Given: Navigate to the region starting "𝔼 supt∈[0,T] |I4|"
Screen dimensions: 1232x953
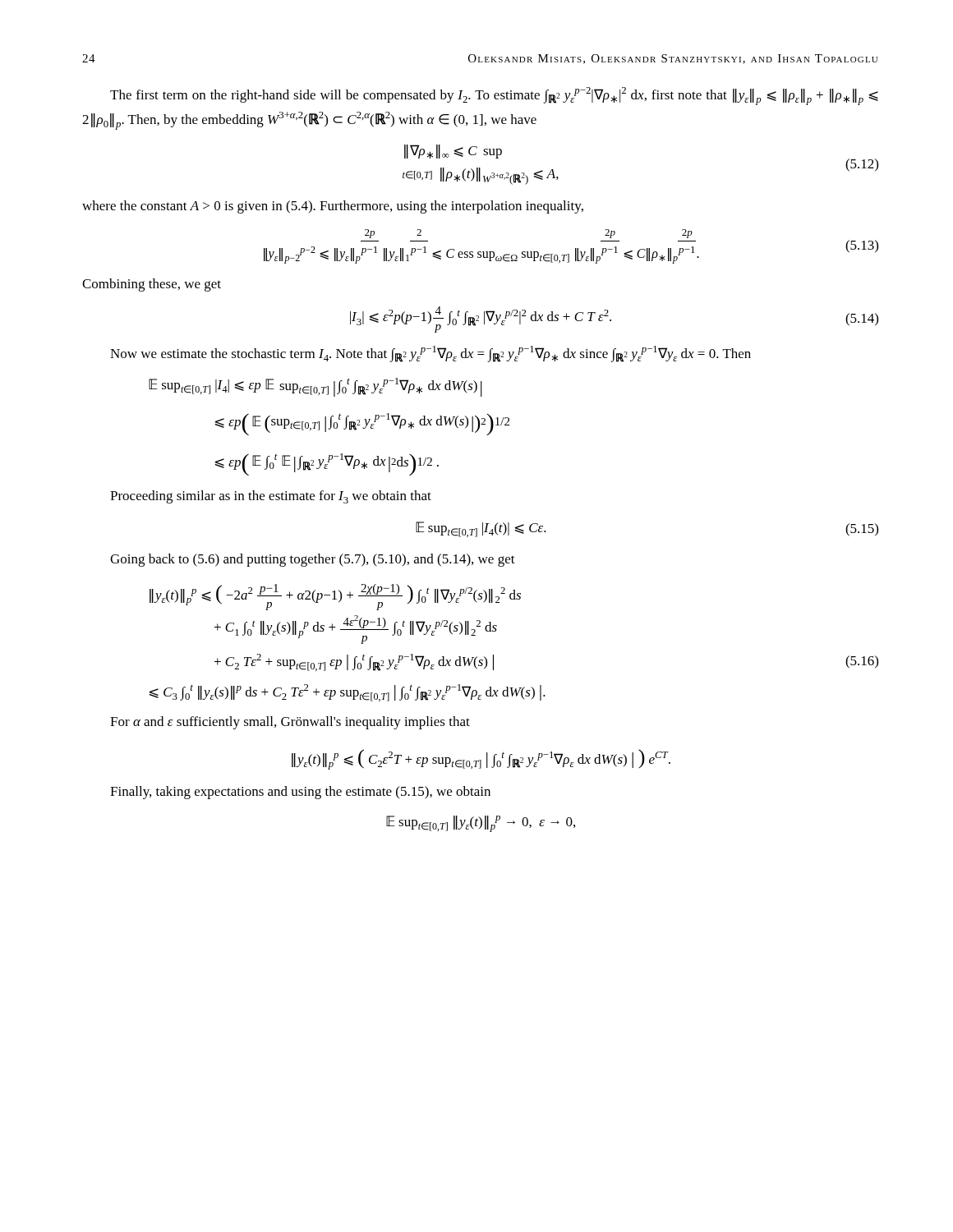Looking at the screenshot, I should click(x=481, y=427).
